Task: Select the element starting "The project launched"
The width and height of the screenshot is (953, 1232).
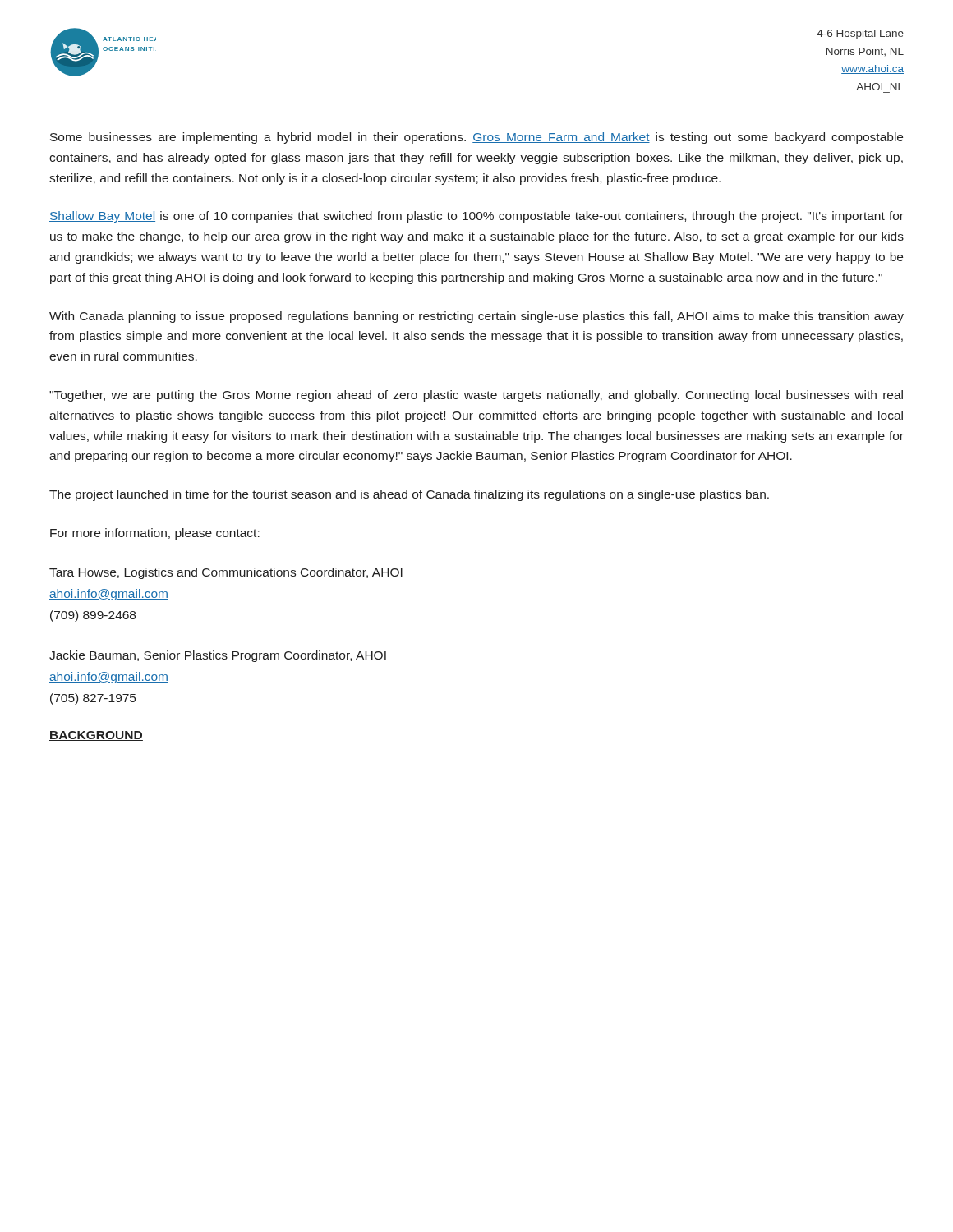Action: [410, 494]
